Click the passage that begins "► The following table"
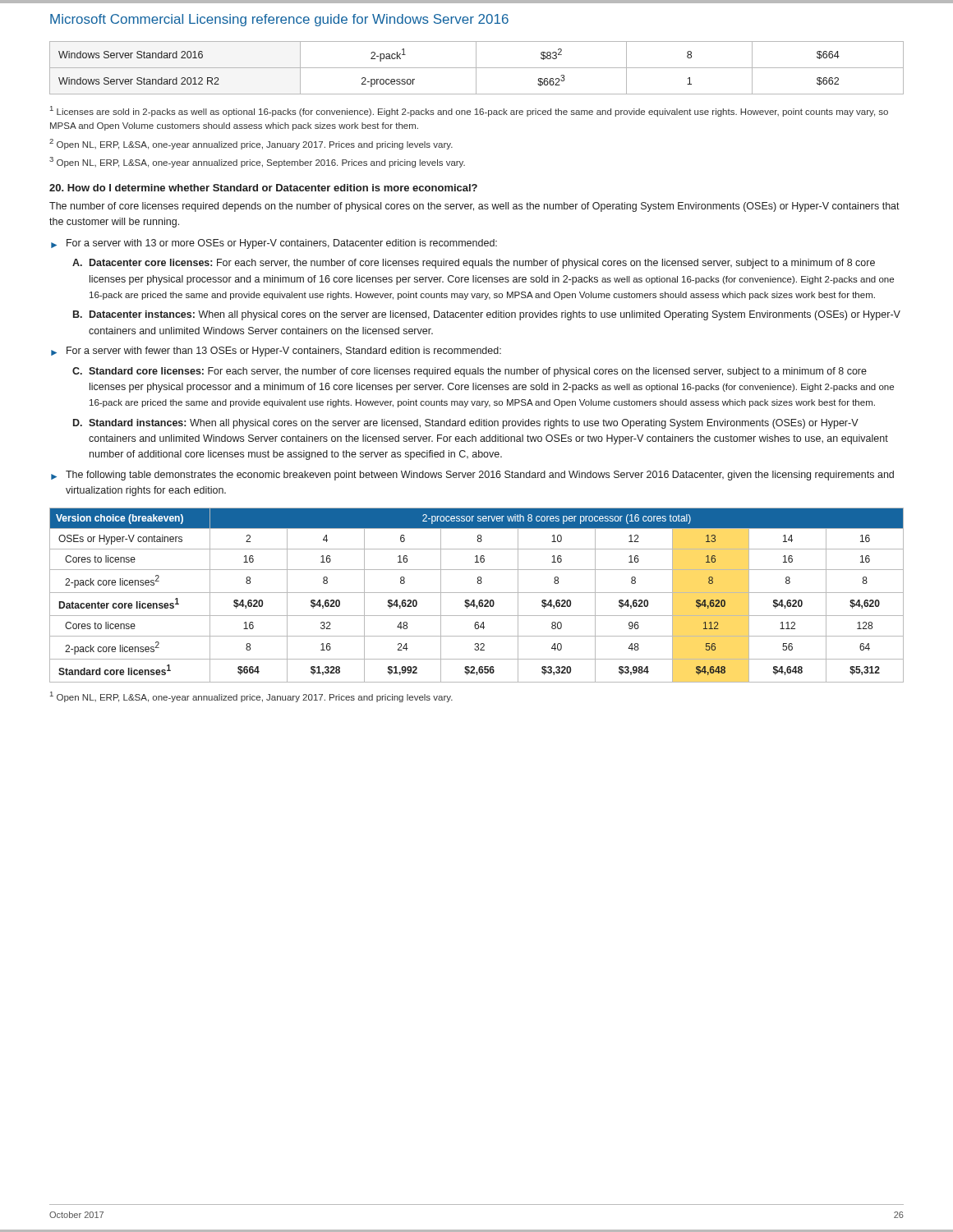Image resolution: width=953 pixels, height=1232 pixels. click(476, 483)
